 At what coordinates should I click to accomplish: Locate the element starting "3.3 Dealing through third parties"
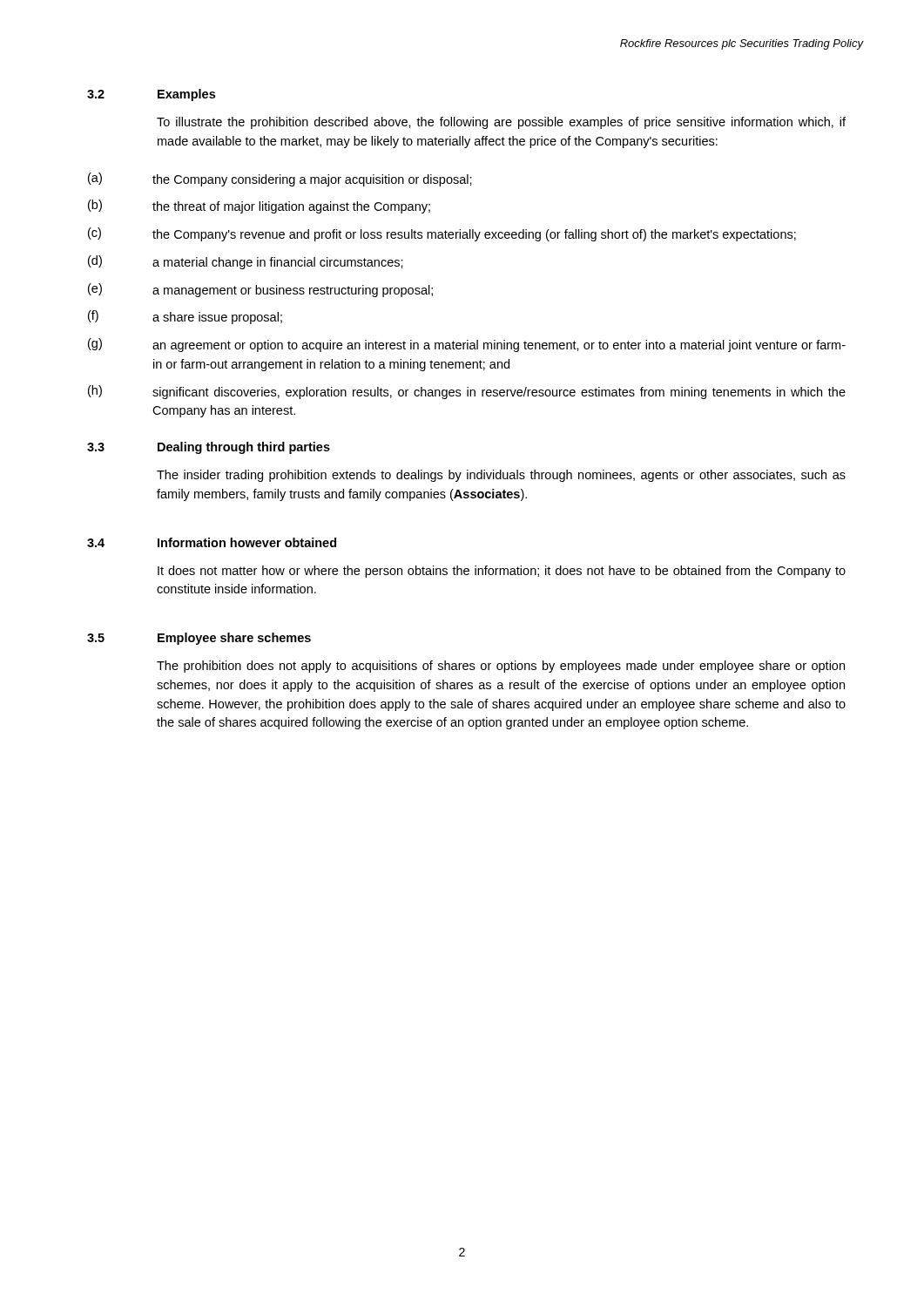tap(209, 448)
